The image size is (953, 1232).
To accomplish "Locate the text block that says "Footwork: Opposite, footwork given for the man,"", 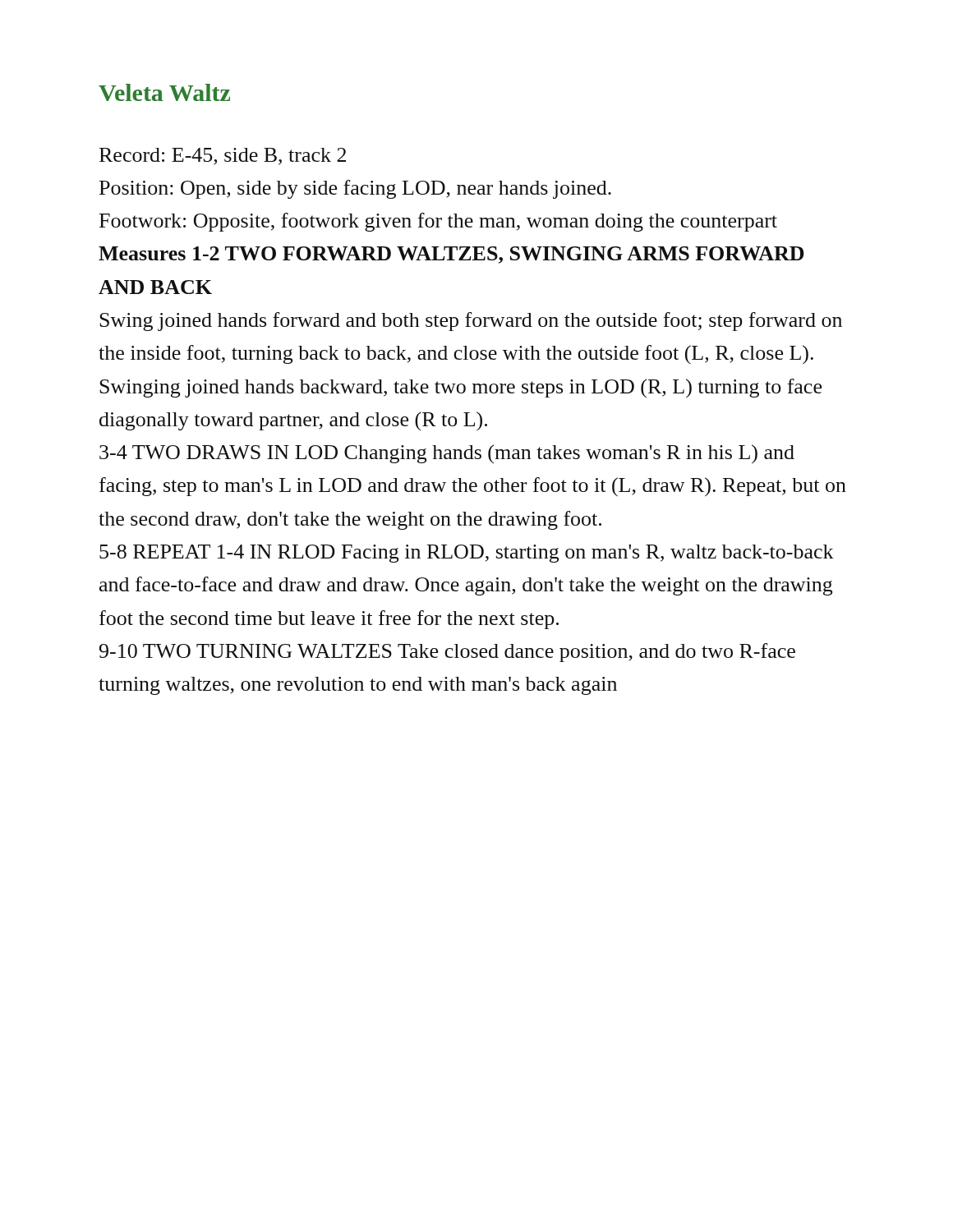I will 438,221.
